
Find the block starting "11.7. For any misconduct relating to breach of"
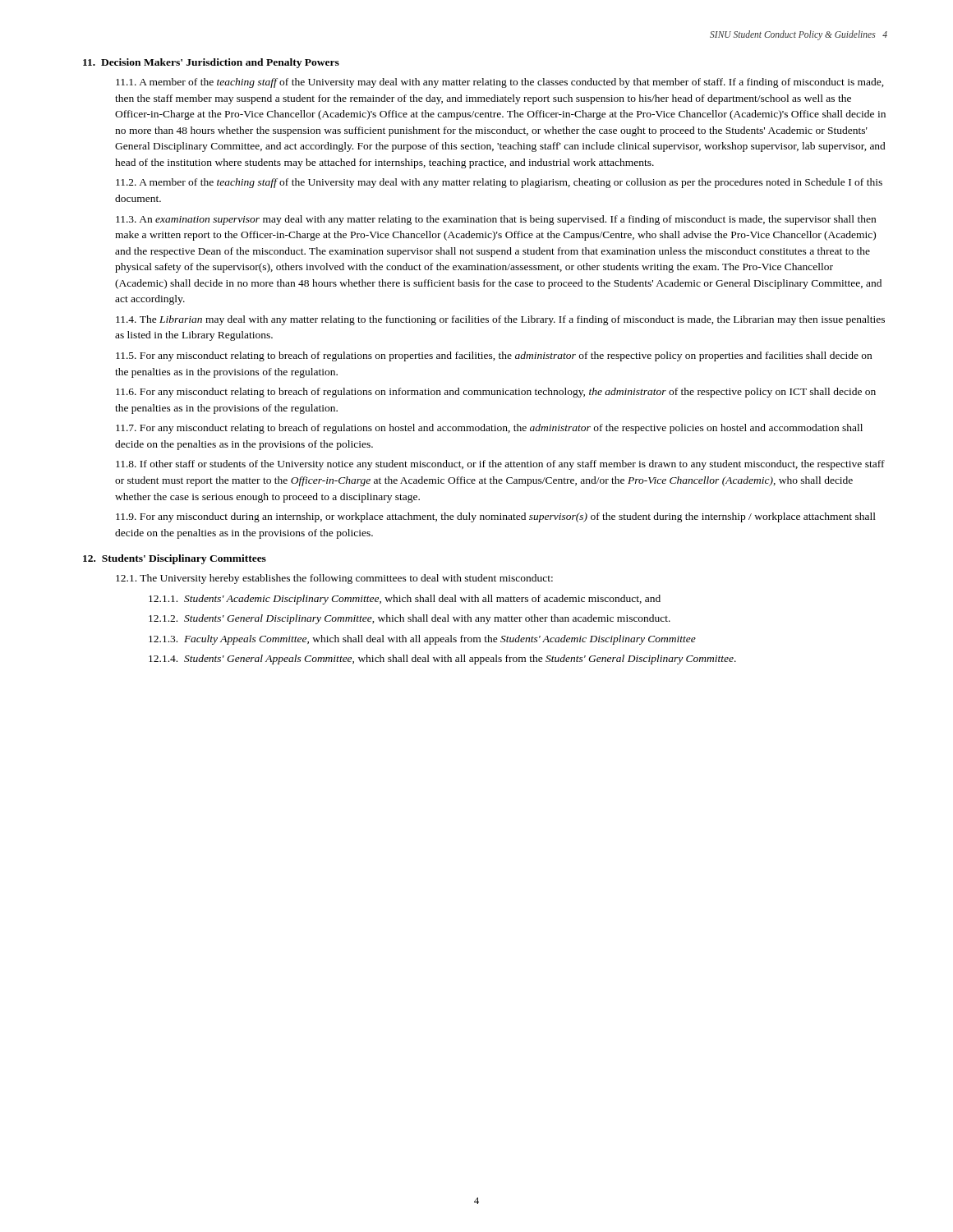click(489, 436)
